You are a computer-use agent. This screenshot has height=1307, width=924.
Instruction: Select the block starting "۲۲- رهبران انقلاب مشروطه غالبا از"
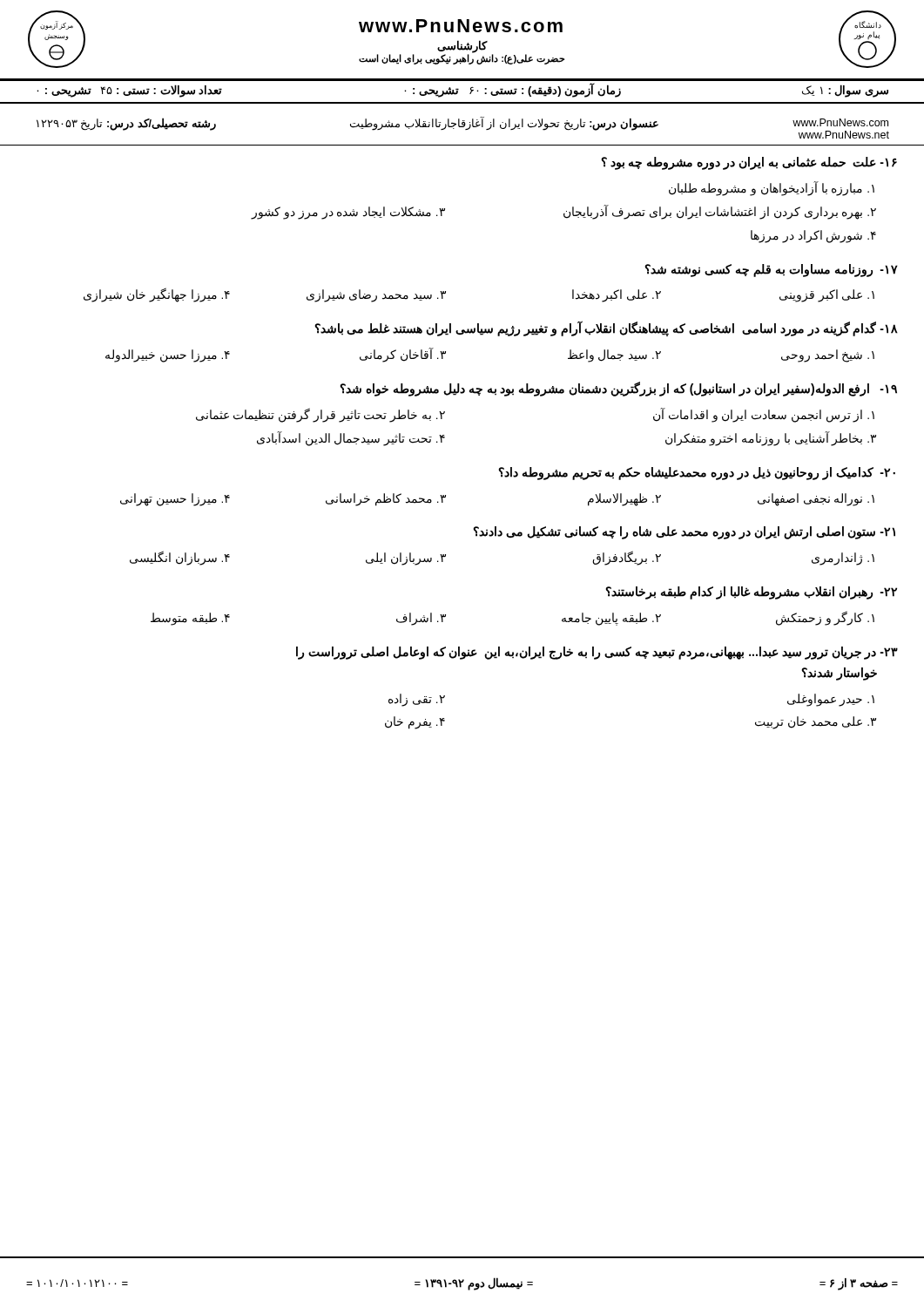point(751,593)
